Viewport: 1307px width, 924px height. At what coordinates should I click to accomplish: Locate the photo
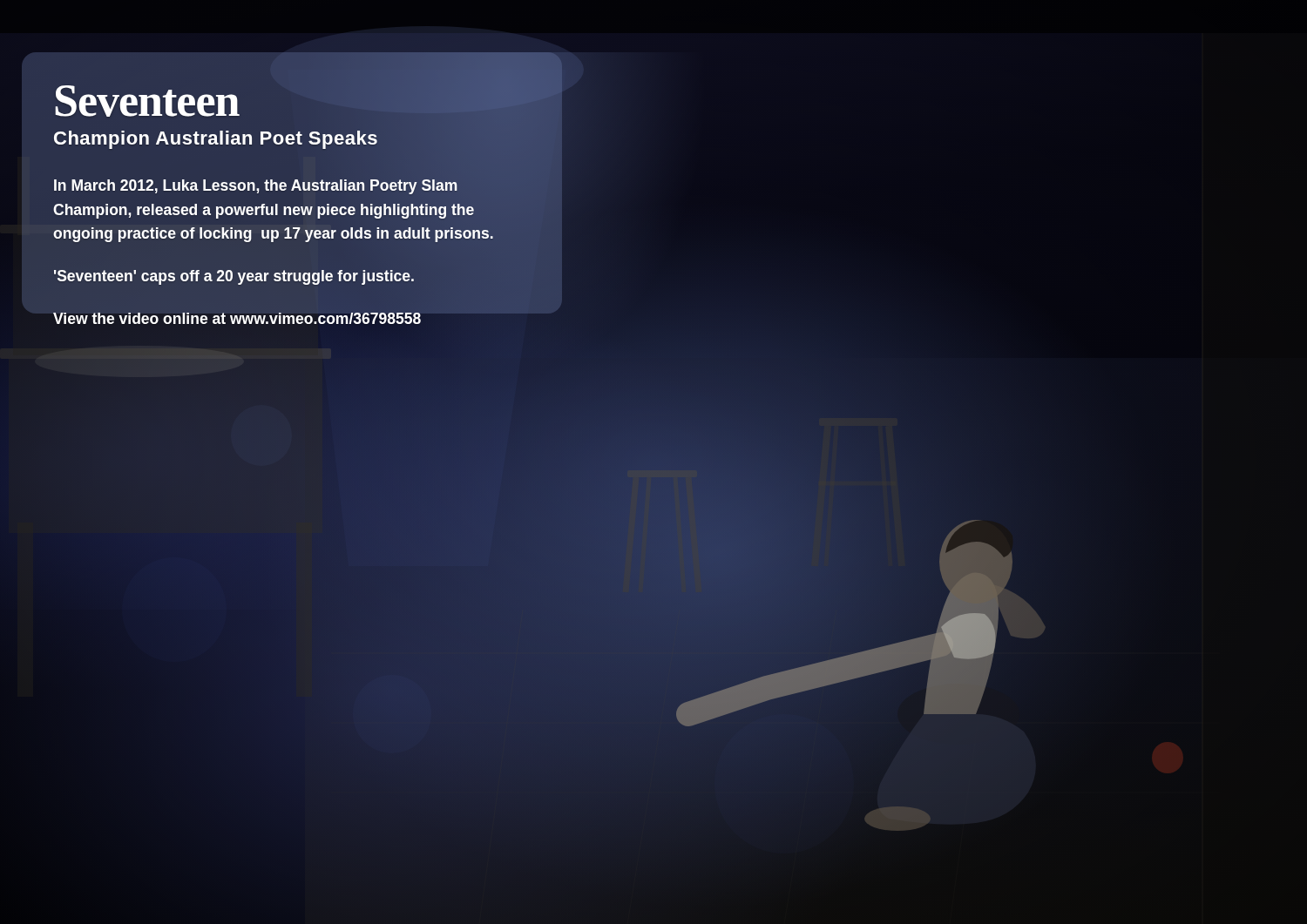click(292, 183)
